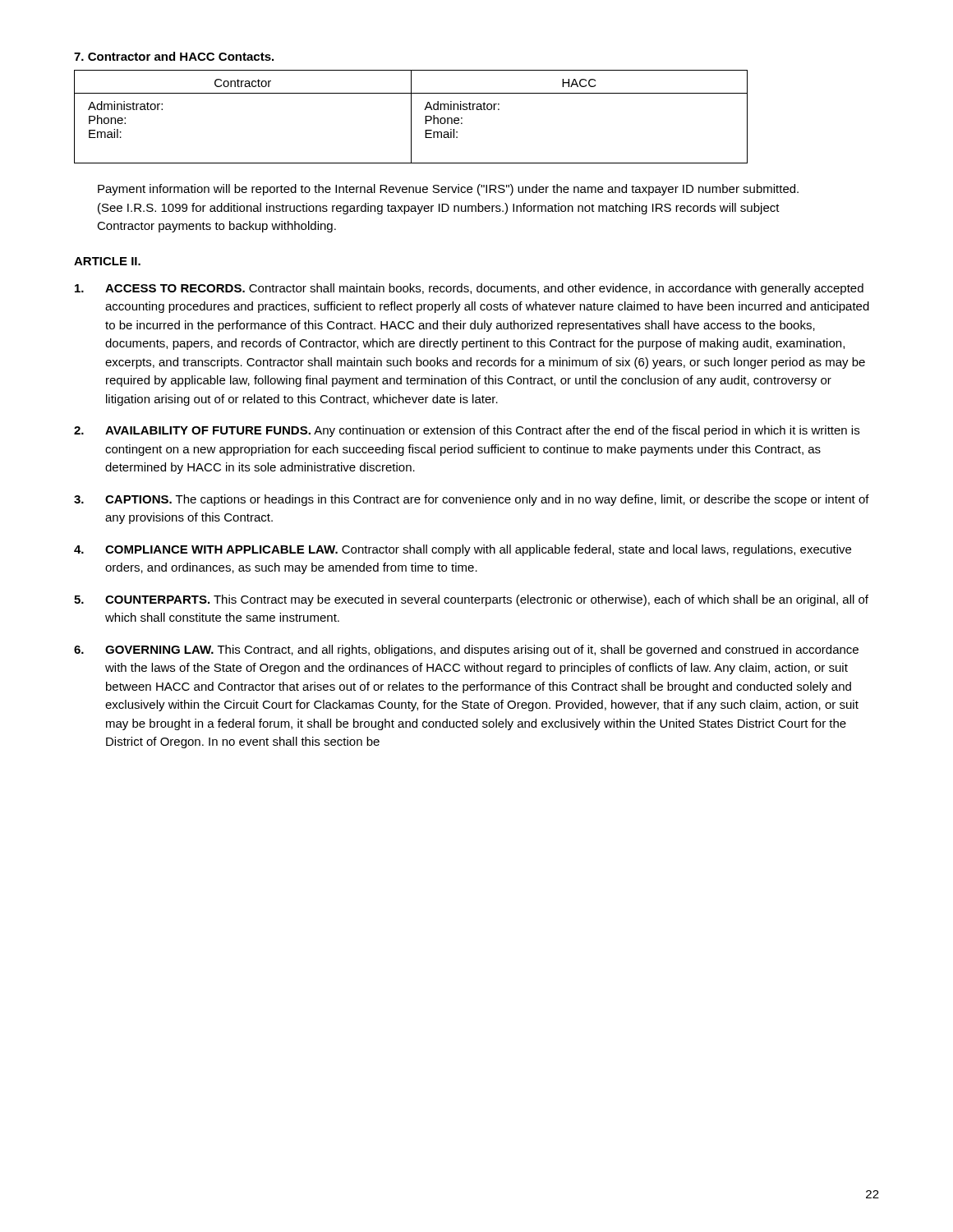Select the list item with the text "3. CAPTIONS. The captions or headings in this"
953x1232 pixels.
click(476, 508)
